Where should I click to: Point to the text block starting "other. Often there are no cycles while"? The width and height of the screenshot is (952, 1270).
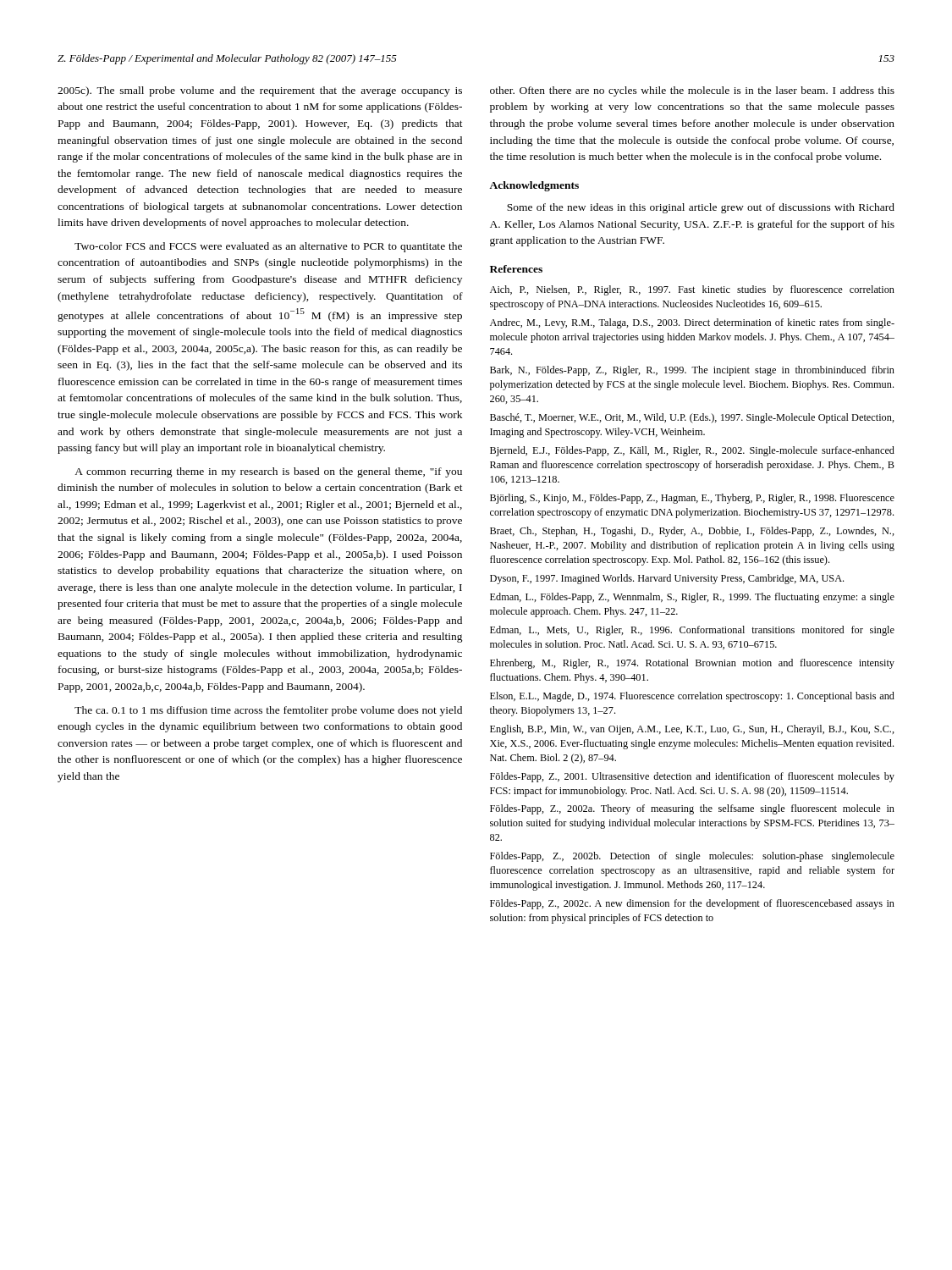692,123
